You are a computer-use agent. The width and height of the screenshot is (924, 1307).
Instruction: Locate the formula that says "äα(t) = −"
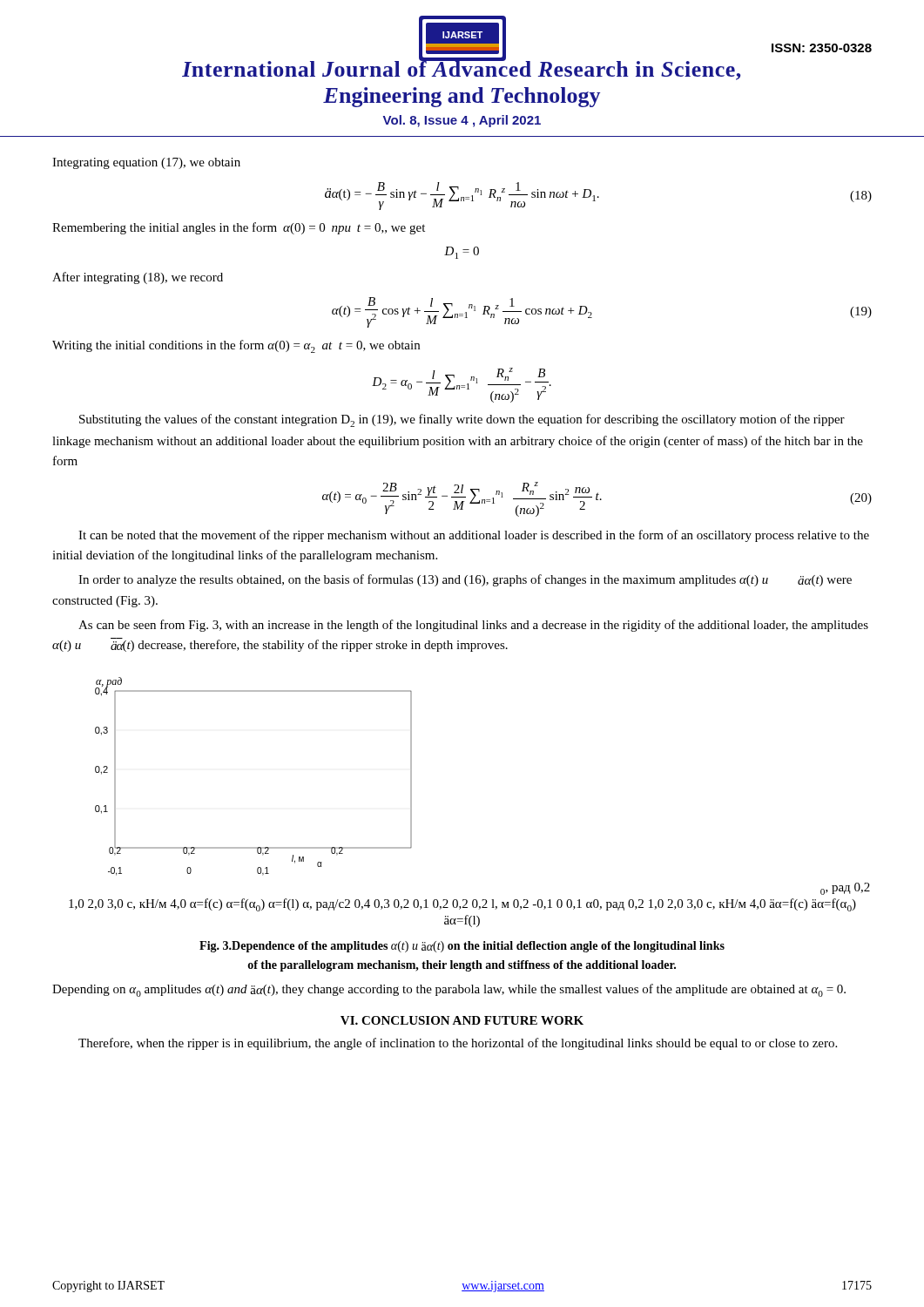(598, 195)
